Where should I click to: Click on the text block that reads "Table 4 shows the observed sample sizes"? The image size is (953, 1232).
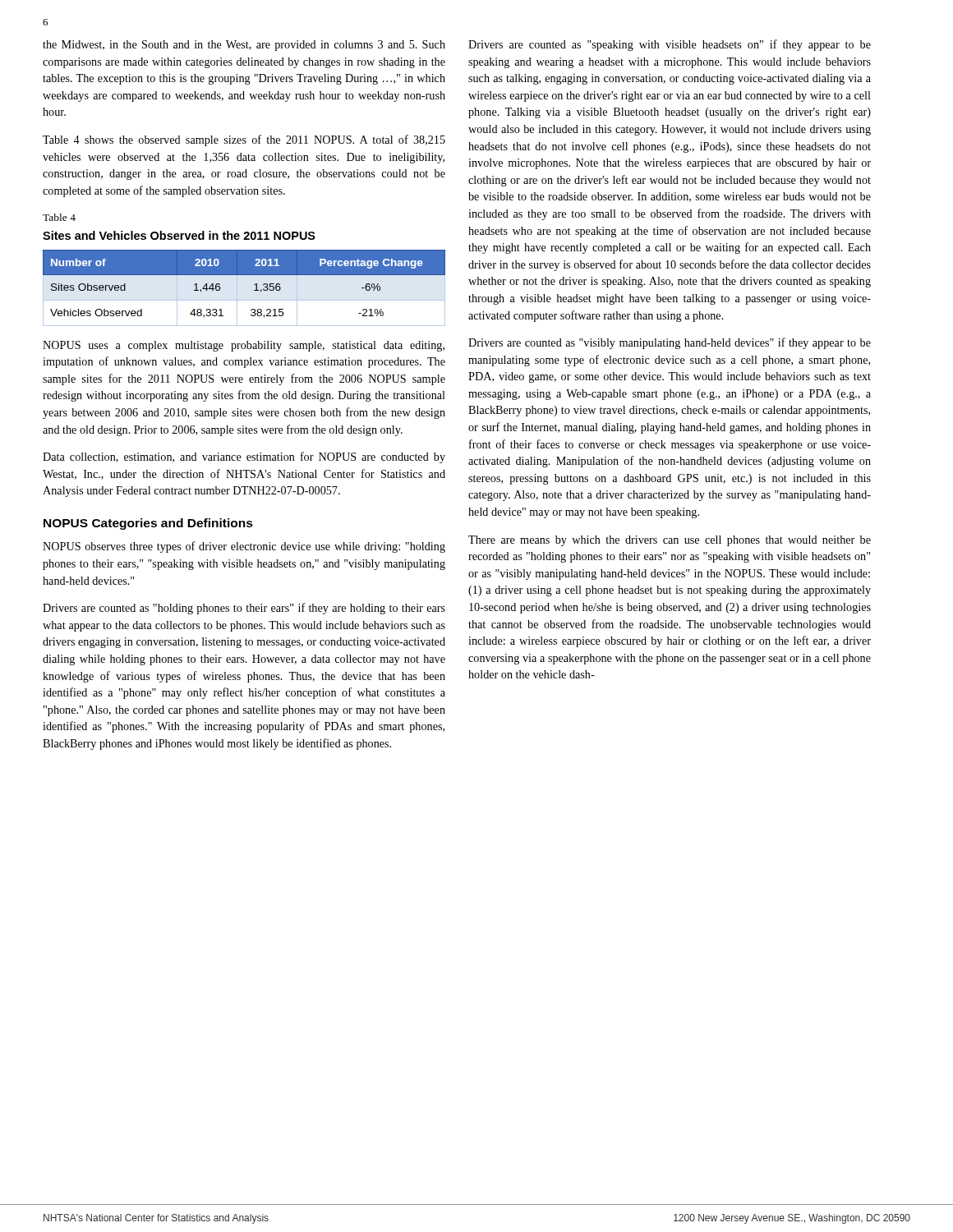(244, 165)
